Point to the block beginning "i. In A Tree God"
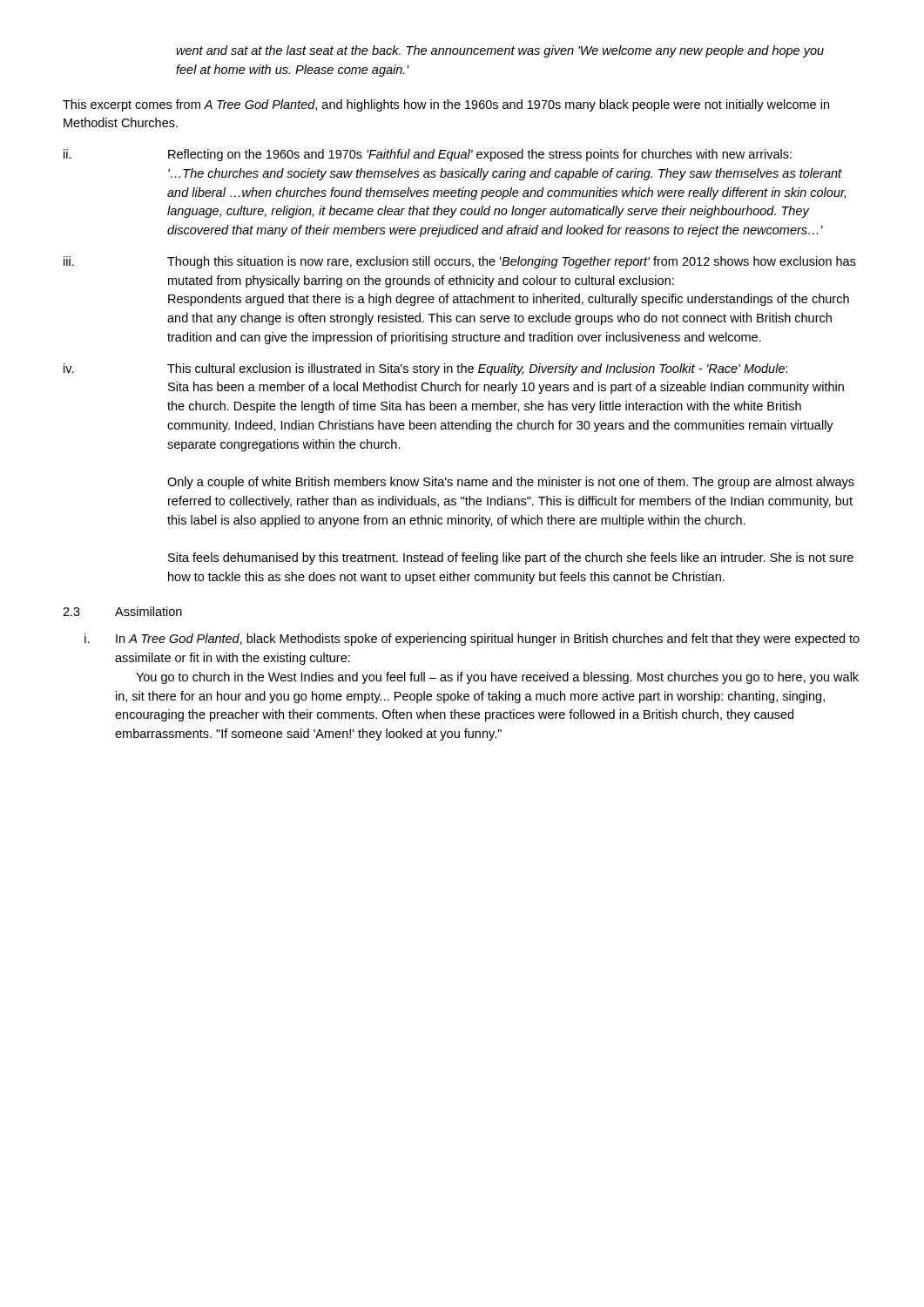 [462, 687]
